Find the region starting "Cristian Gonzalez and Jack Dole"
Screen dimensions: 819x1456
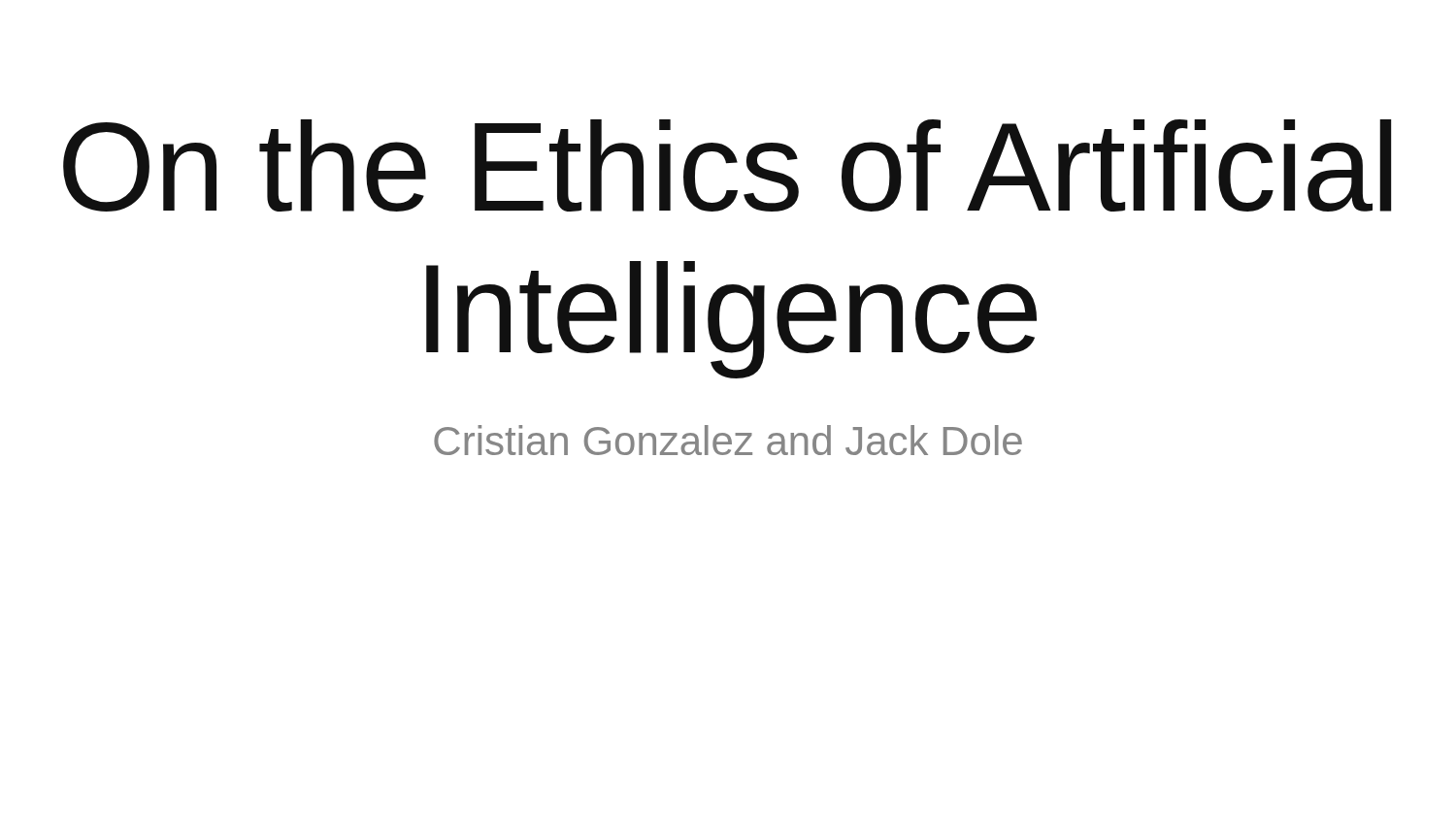click(728, 442)
